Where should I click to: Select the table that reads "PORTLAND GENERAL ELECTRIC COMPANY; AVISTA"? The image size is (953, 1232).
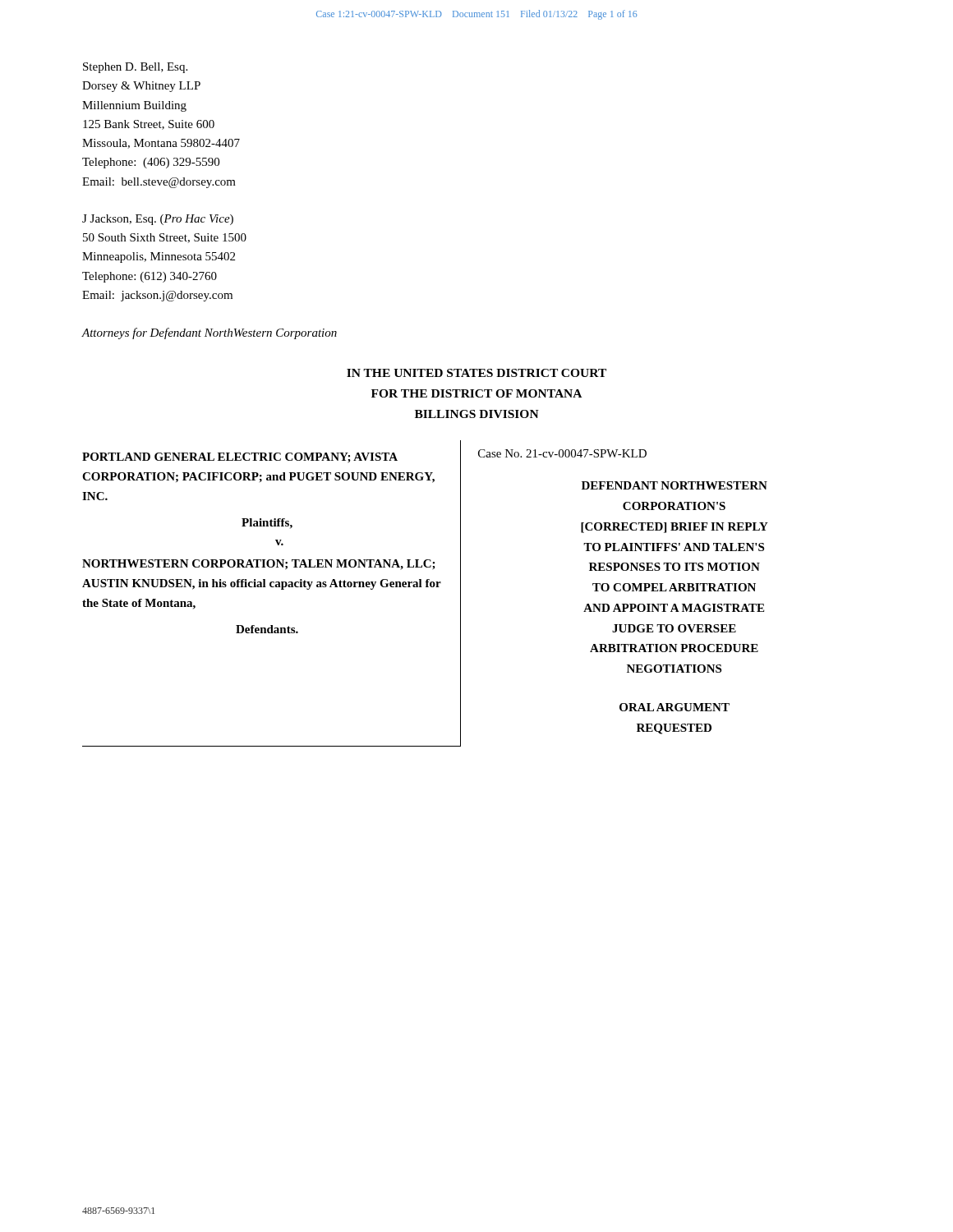coord(476,594)
